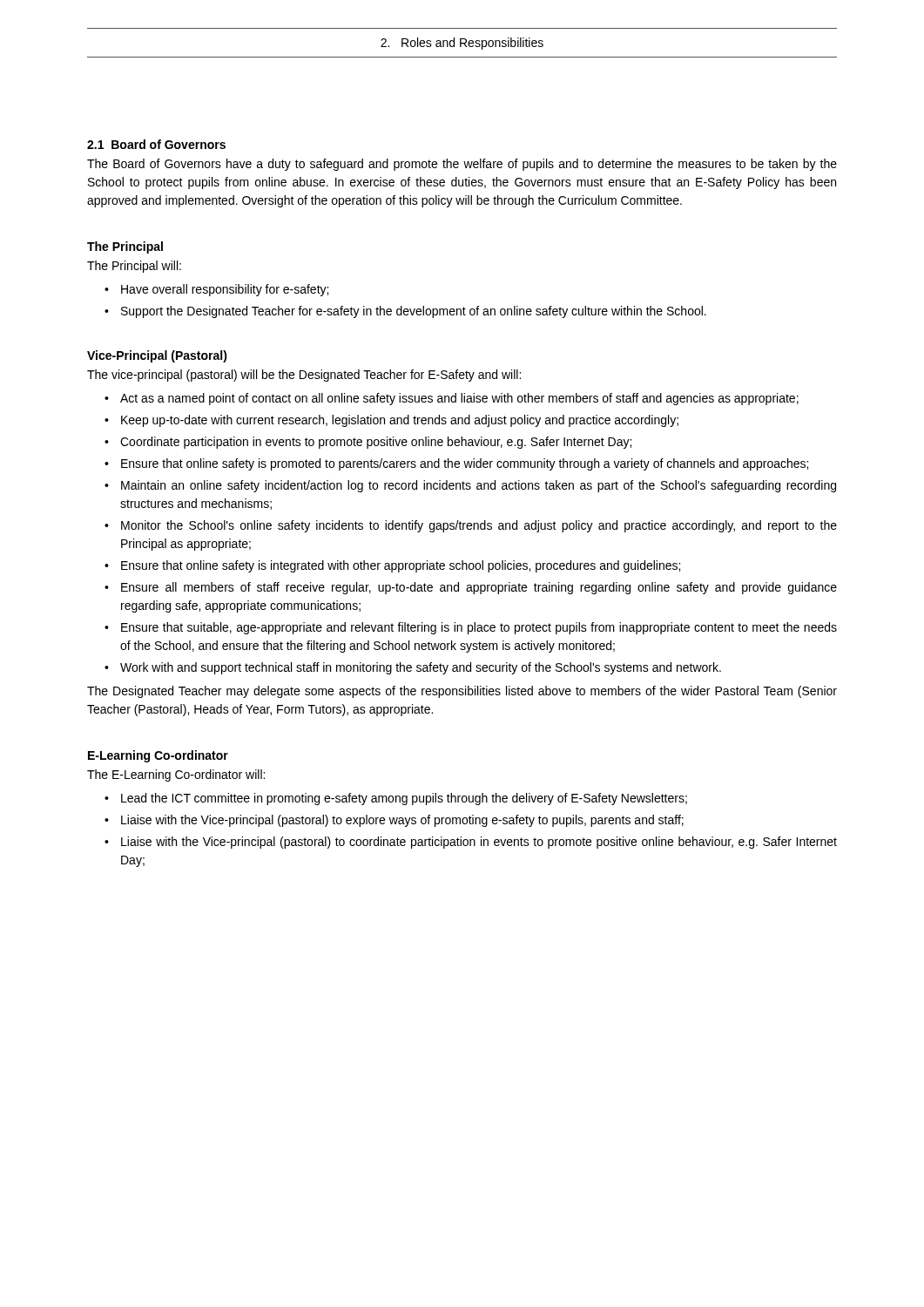This screenshot has width=924, height=1307.
Task: Click on the text starting "• Maintain an online safety"
Action: [471, 495]
